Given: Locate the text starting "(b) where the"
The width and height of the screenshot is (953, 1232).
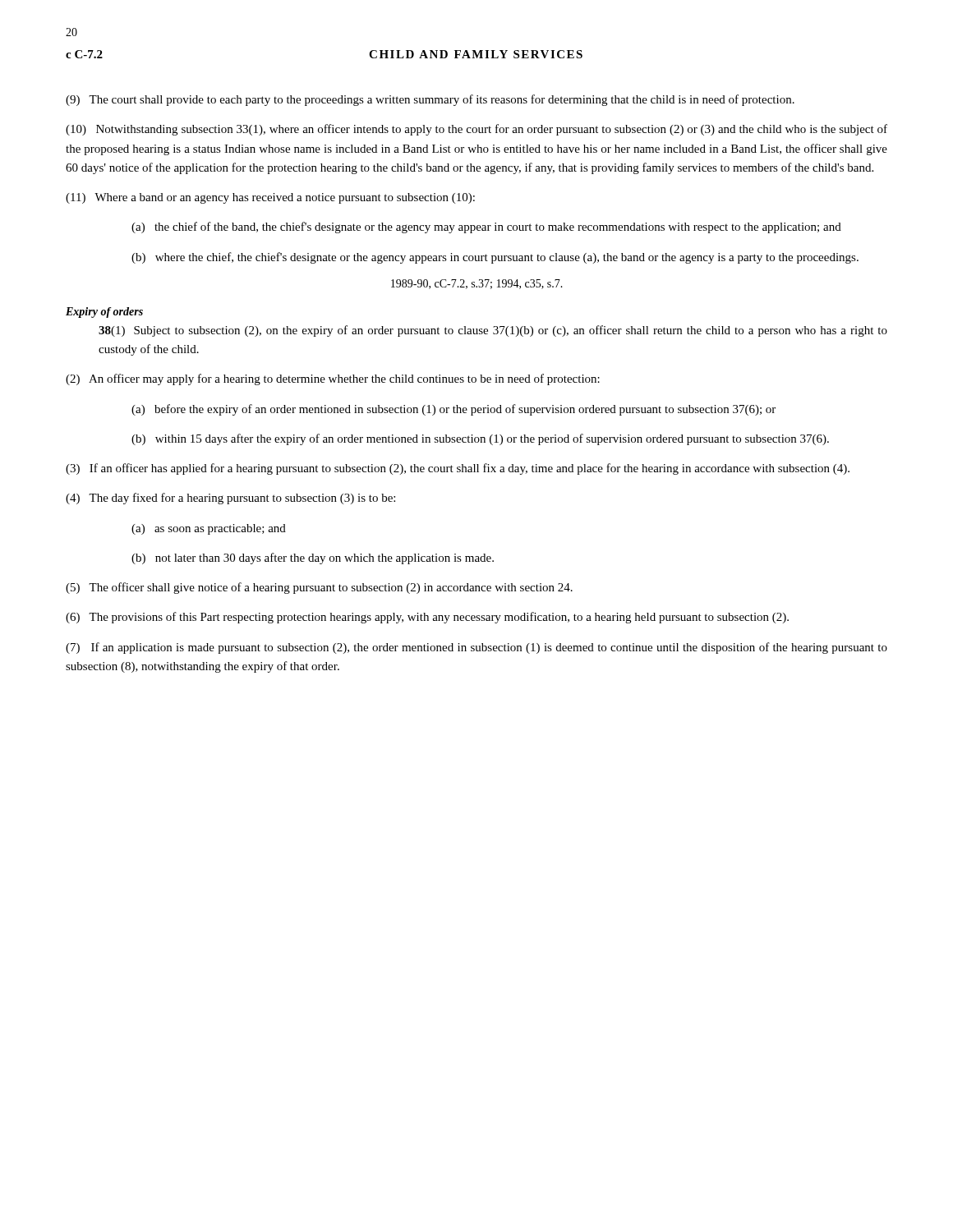Looking at the screenshot, I should click(495, 257).
